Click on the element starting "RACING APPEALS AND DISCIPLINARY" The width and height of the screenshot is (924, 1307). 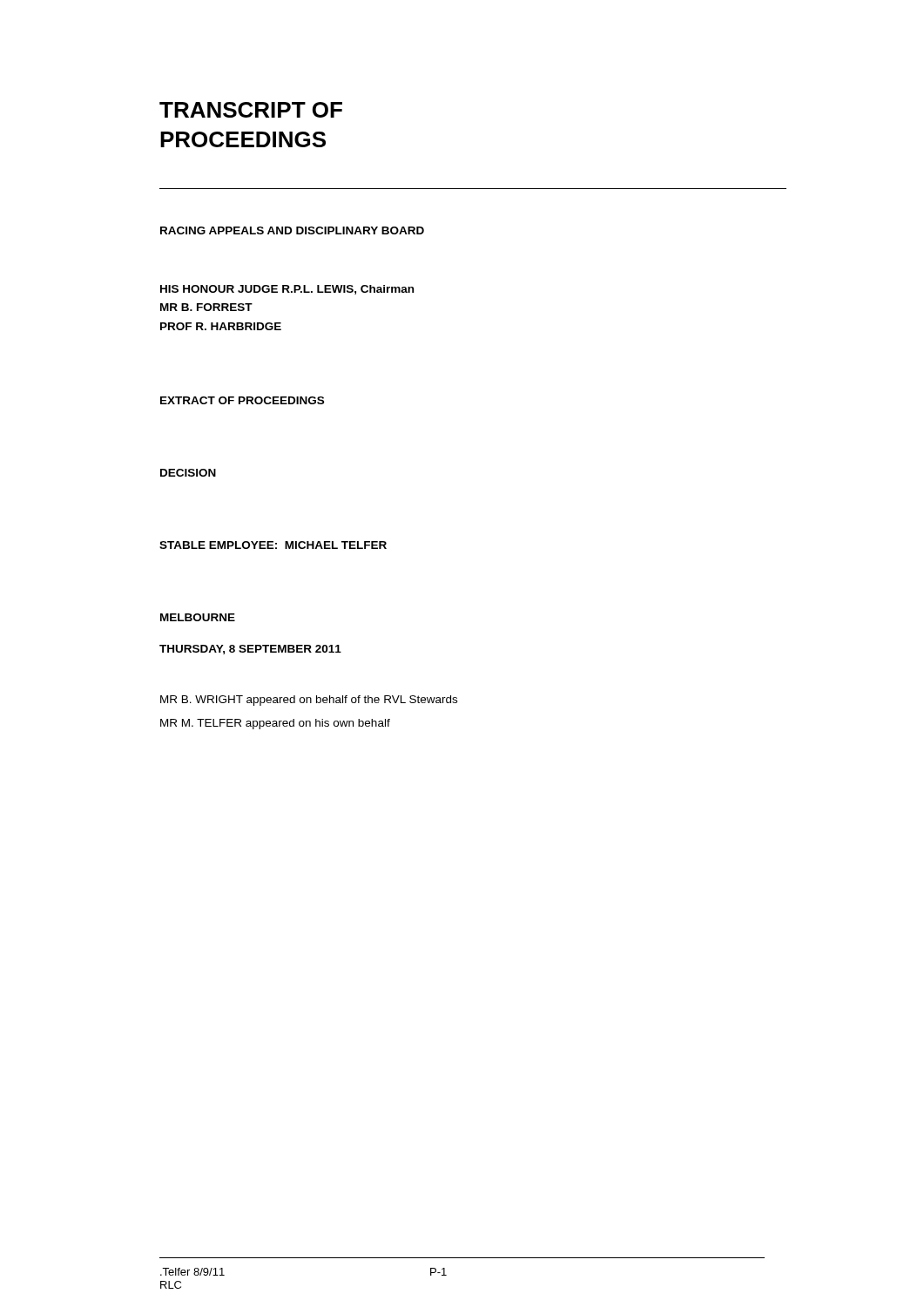[x=292, y=230]
